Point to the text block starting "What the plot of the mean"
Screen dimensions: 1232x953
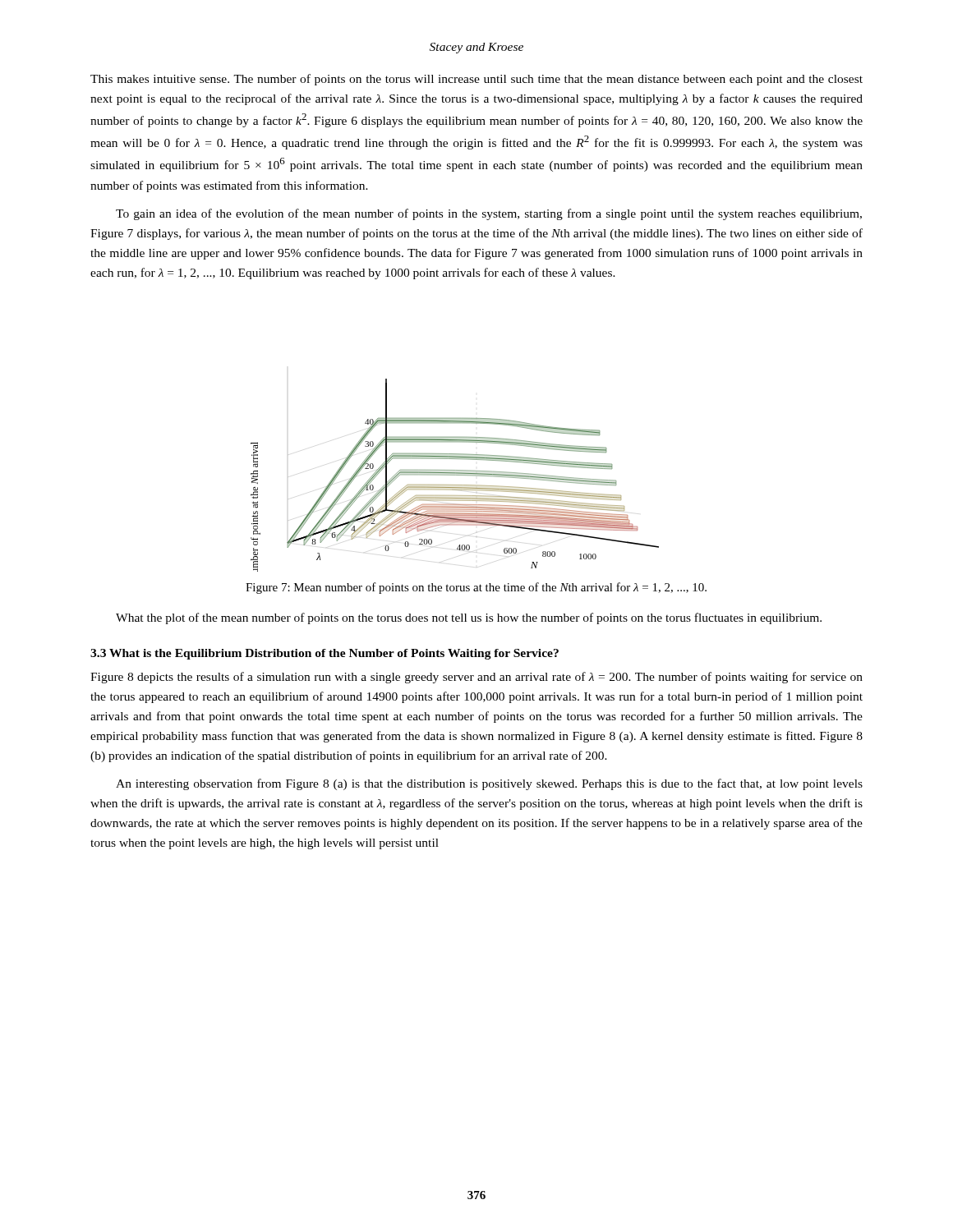(x=469, y=617)
